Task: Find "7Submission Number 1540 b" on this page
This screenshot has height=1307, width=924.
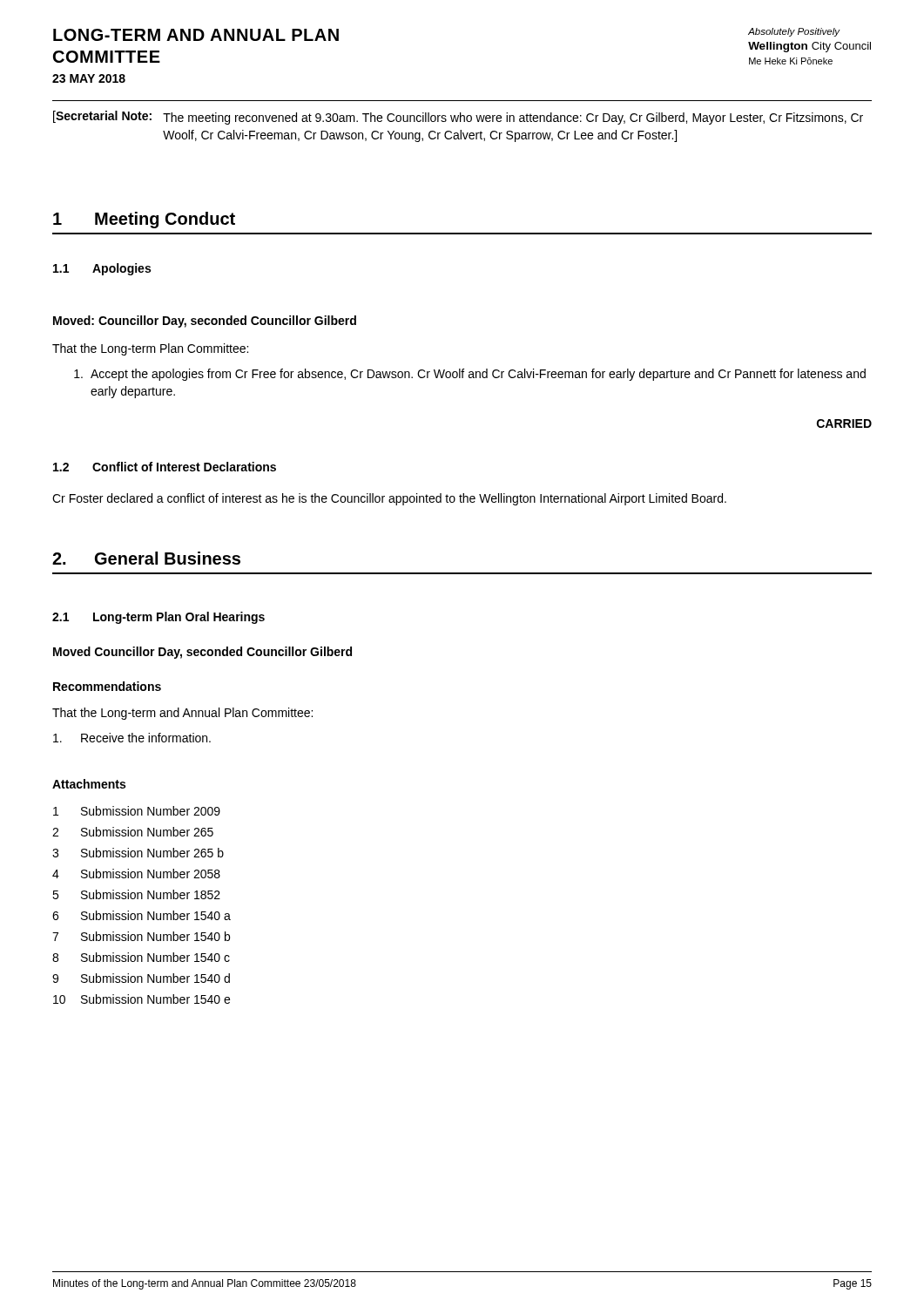Action: [141, 936]
